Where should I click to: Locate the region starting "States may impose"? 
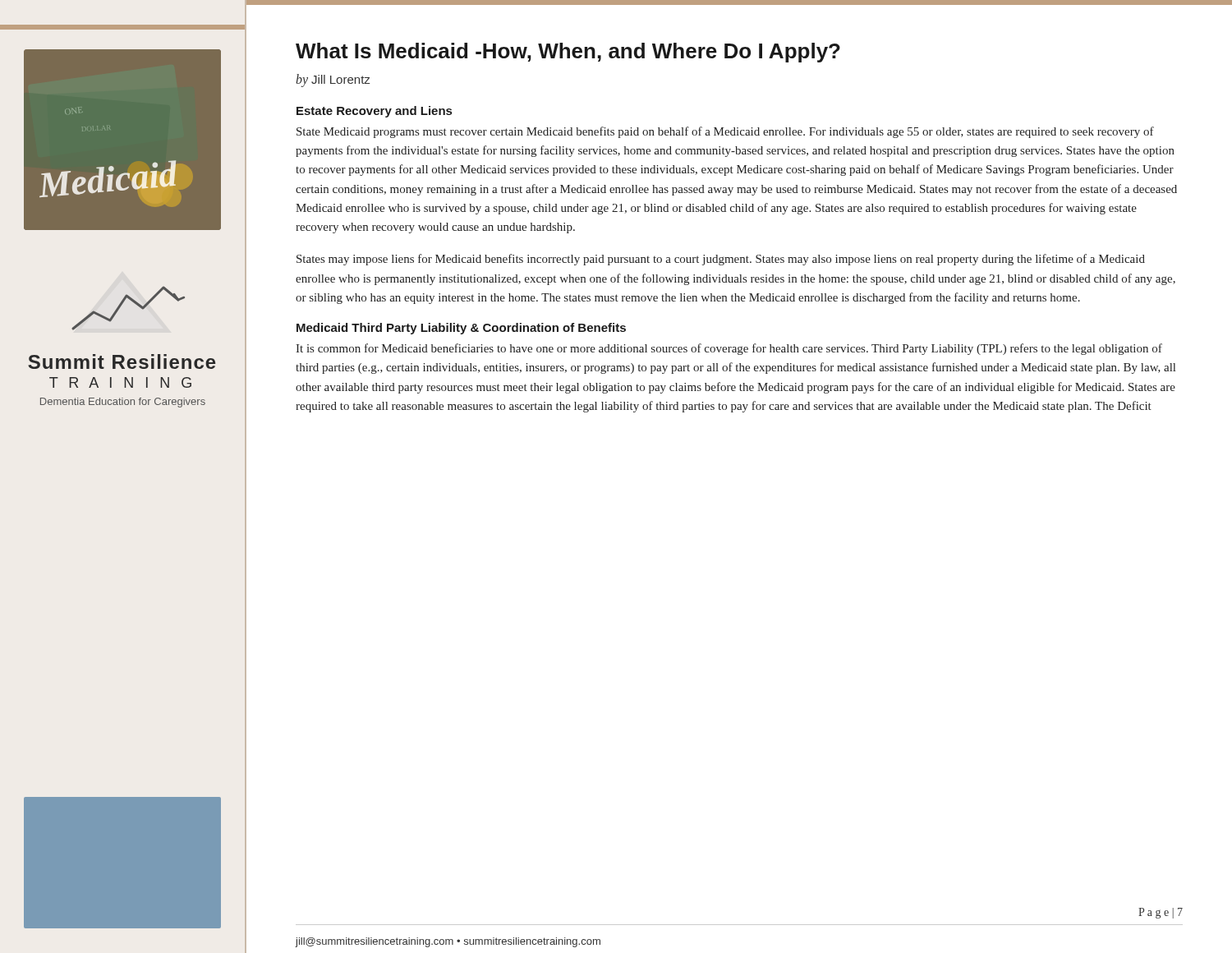(739, 279)
